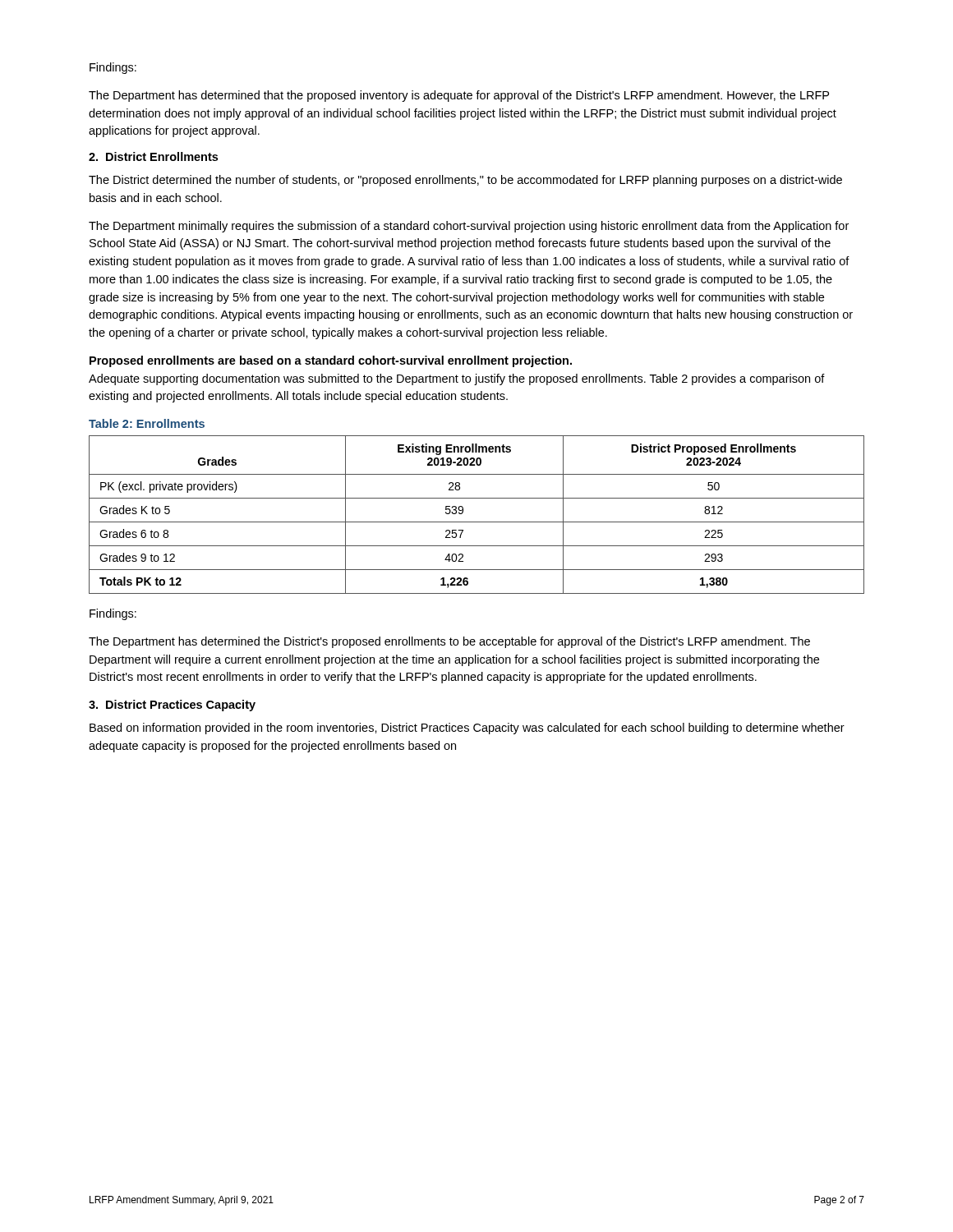Click on the element starting "Based on information provided in the room"
Screen dimensions: 1232x953
[476, 737]
